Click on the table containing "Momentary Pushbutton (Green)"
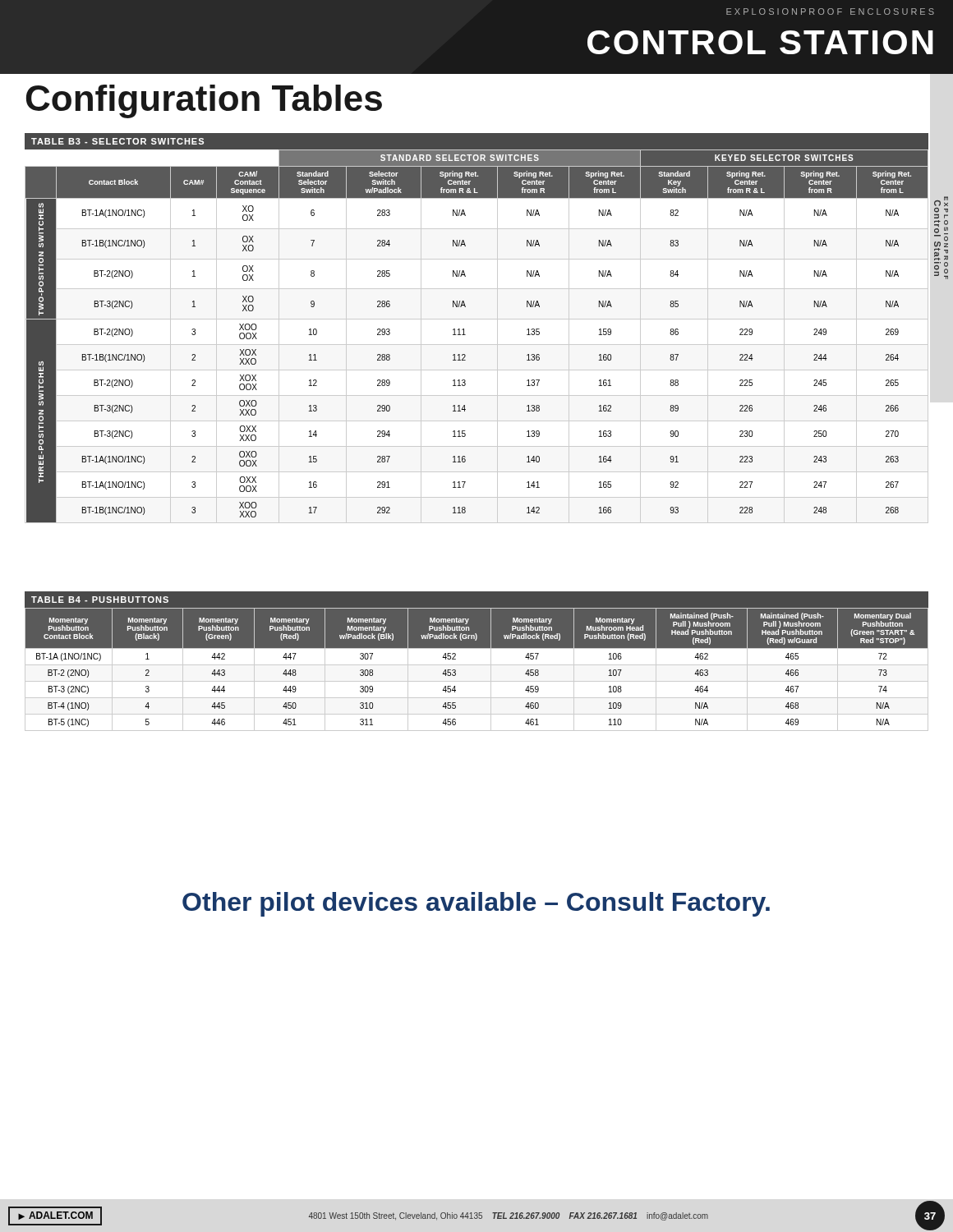 click(x=476, y=661)
